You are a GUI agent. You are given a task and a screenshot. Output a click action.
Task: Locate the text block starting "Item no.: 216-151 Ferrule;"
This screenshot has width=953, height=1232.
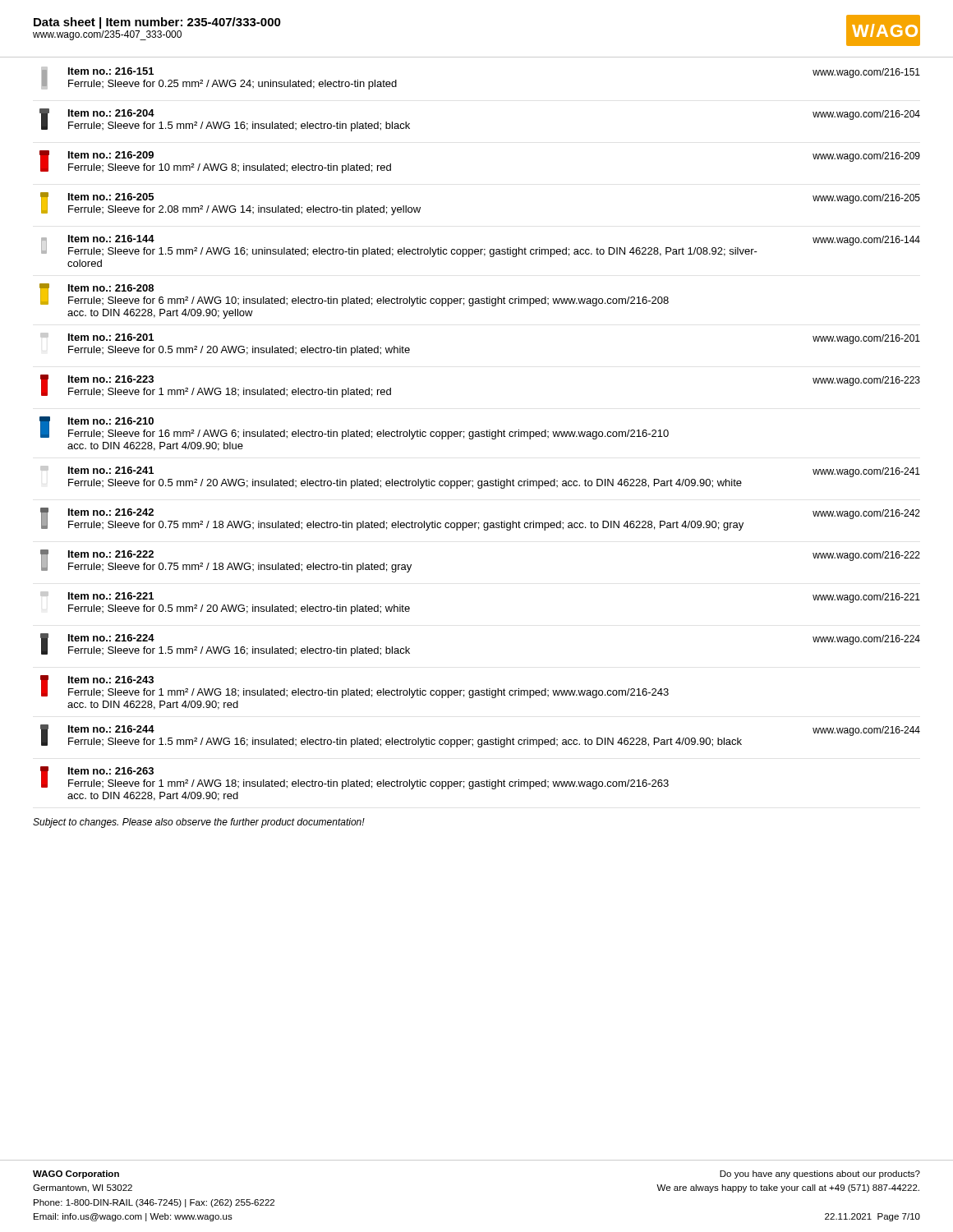click(x=135, y=82)
